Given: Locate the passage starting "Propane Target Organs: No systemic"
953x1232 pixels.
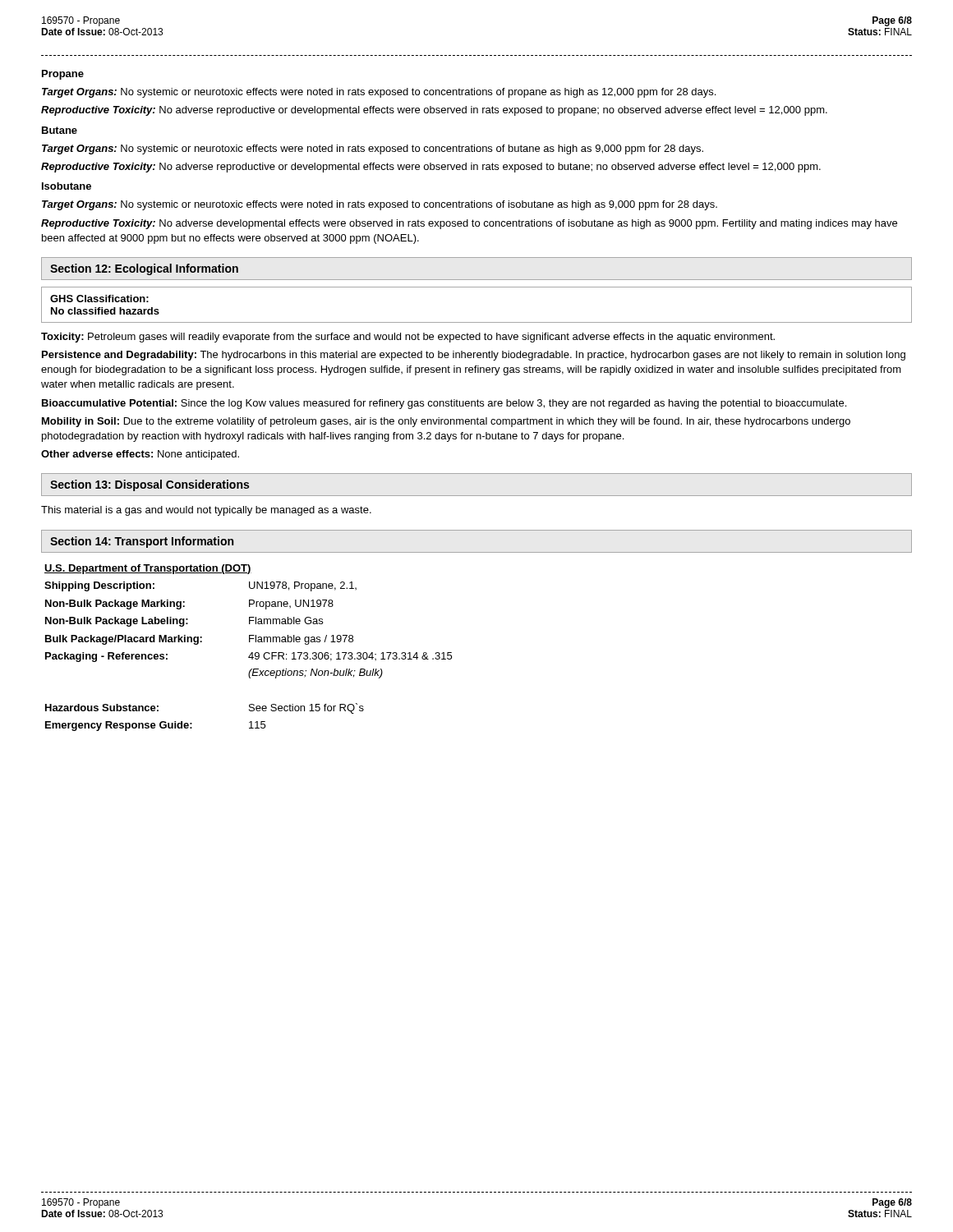Looking at the screenshot, I should tap(476, 156).
